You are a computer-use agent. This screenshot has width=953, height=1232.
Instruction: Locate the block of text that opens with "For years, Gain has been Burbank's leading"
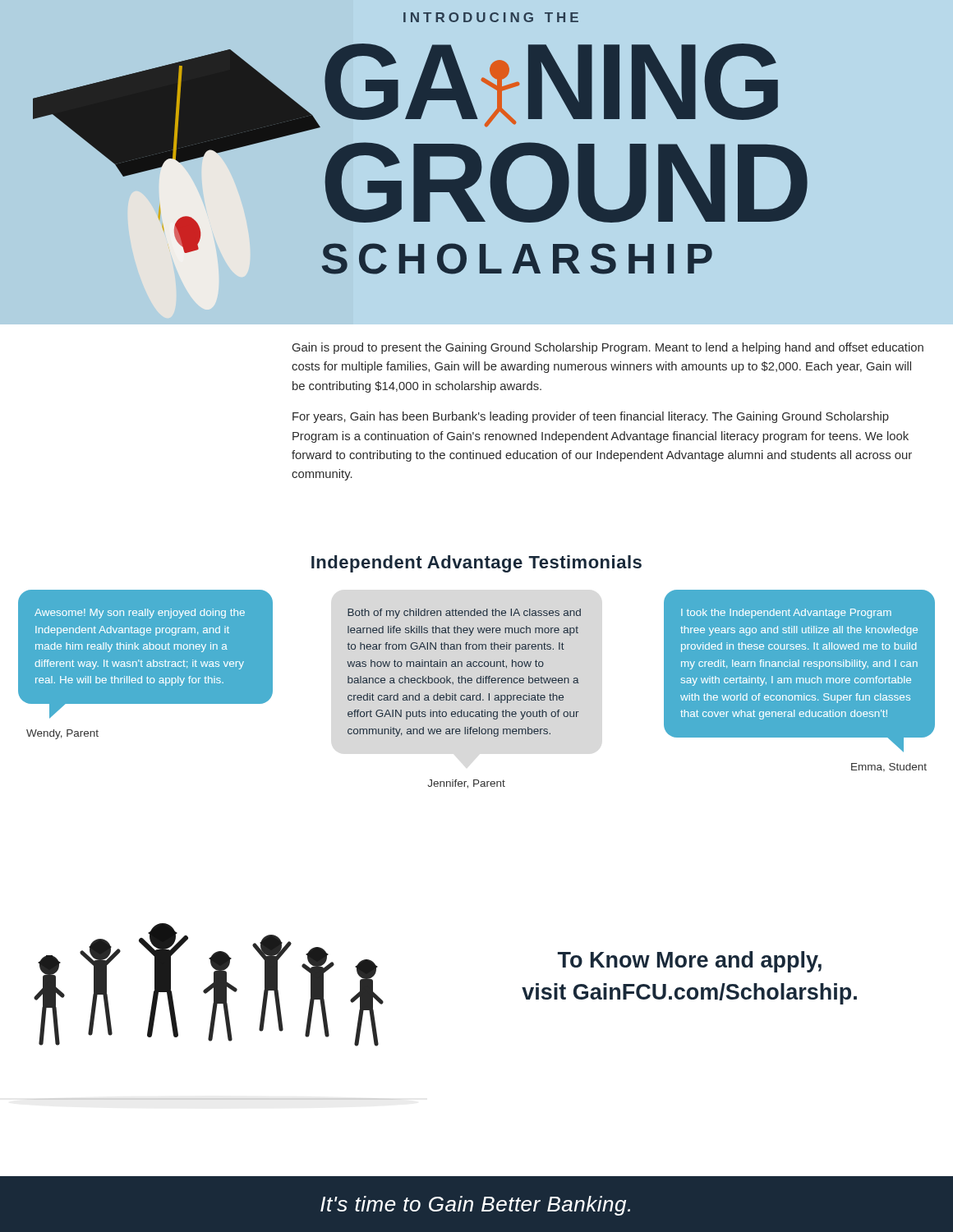[x=608, y=446]
